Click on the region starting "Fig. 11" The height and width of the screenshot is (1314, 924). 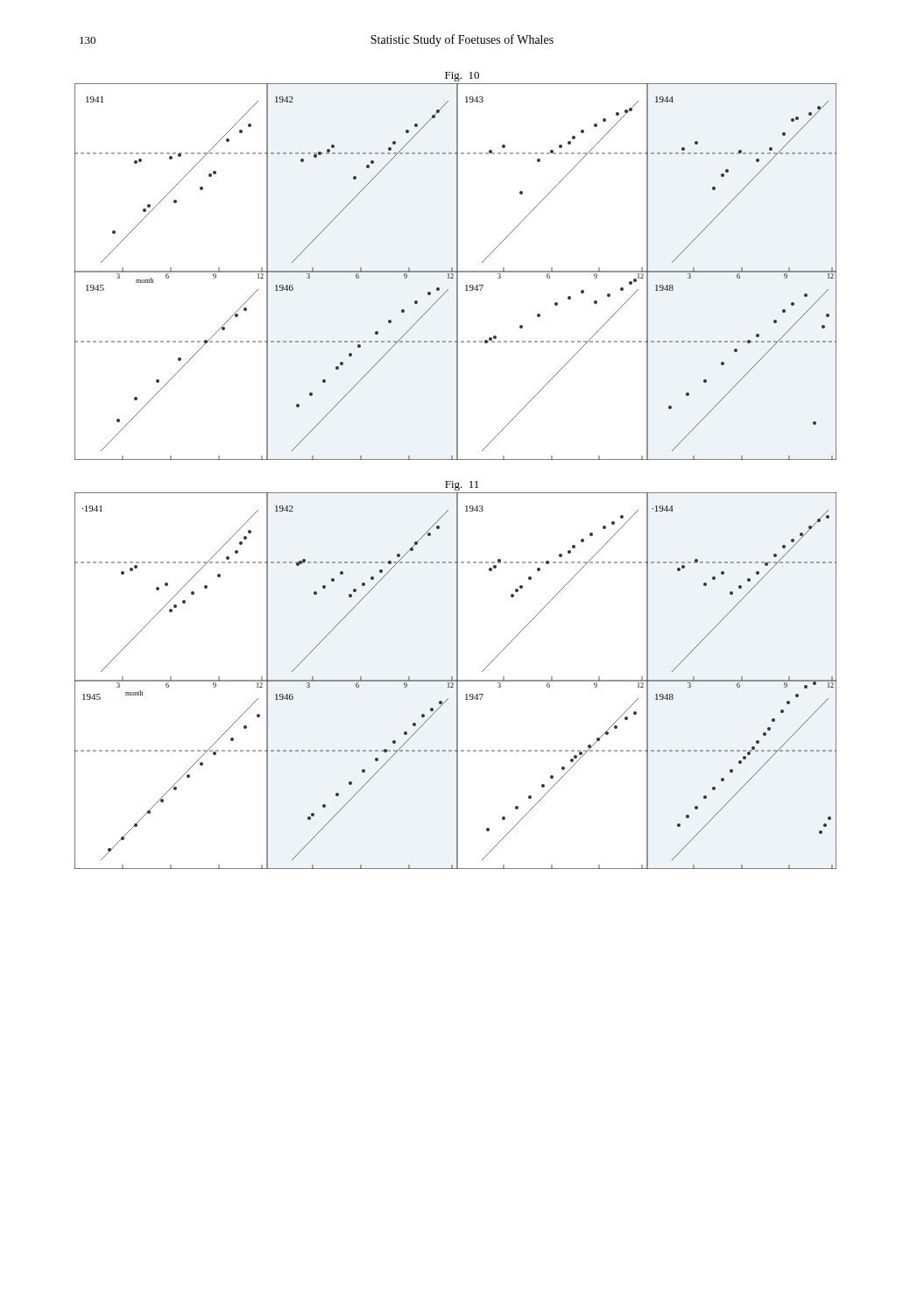462,484
